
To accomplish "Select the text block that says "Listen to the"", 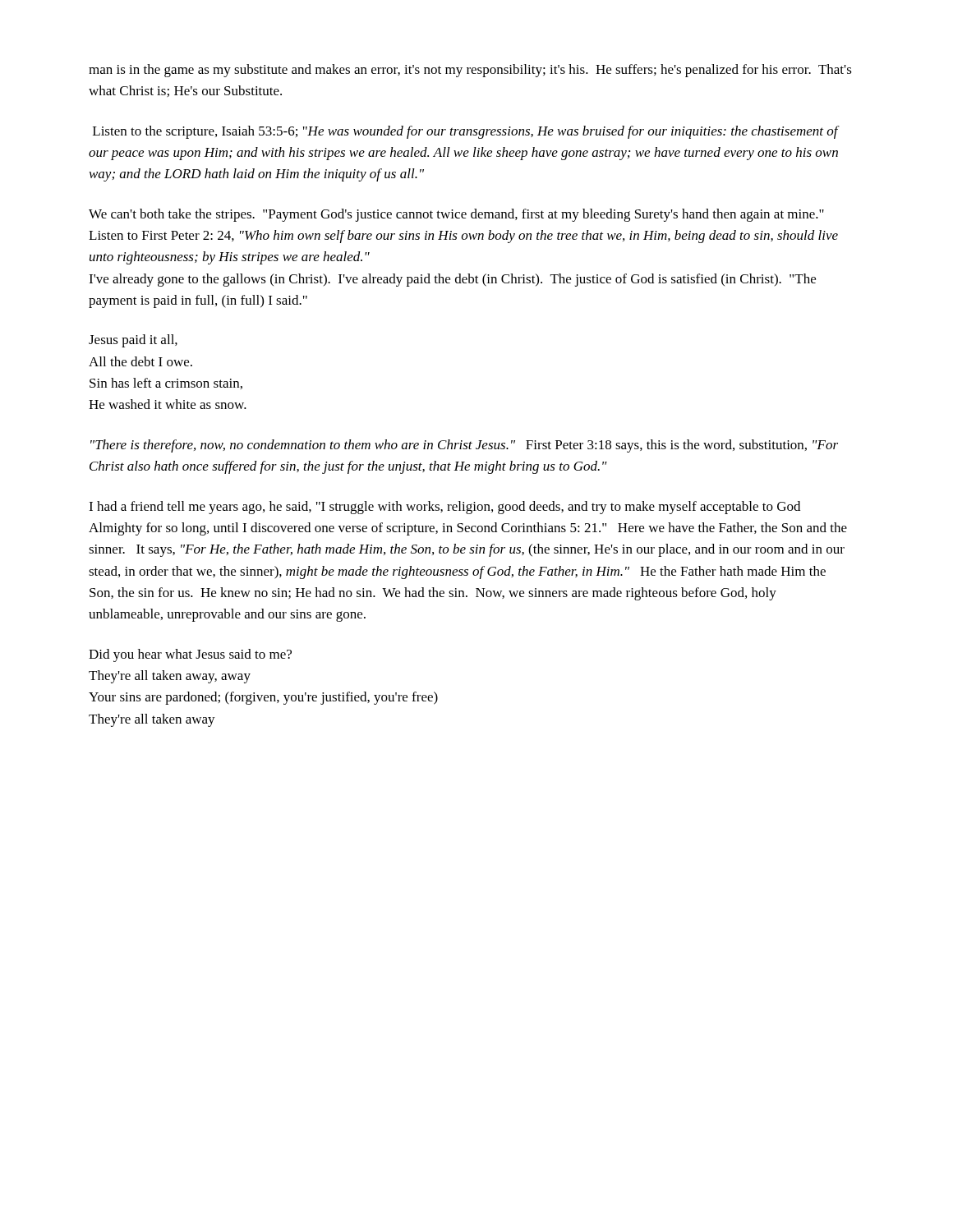I will click(464, 152).
